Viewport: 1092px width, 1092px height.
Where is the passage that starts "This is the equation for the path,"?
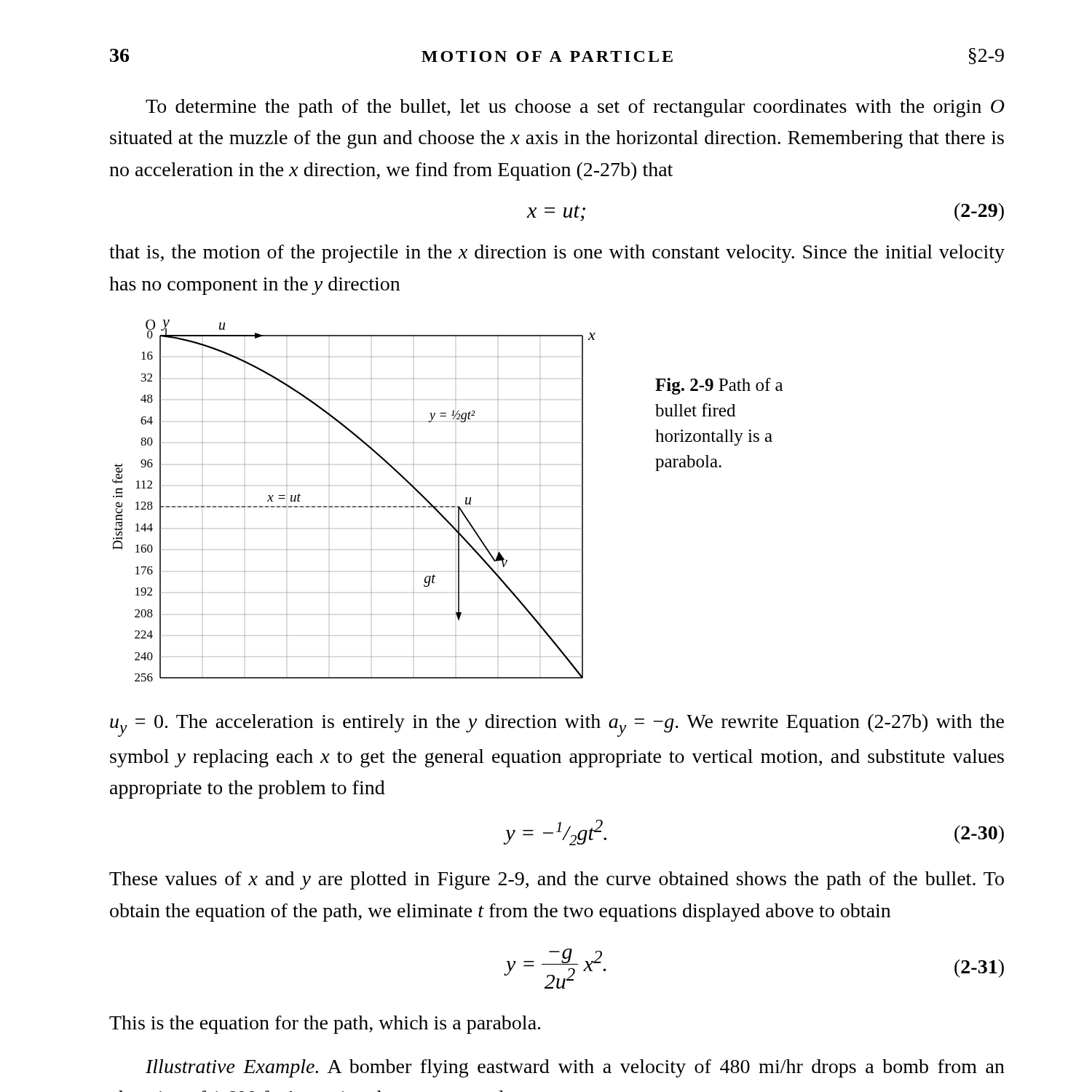pos(325,1025)
